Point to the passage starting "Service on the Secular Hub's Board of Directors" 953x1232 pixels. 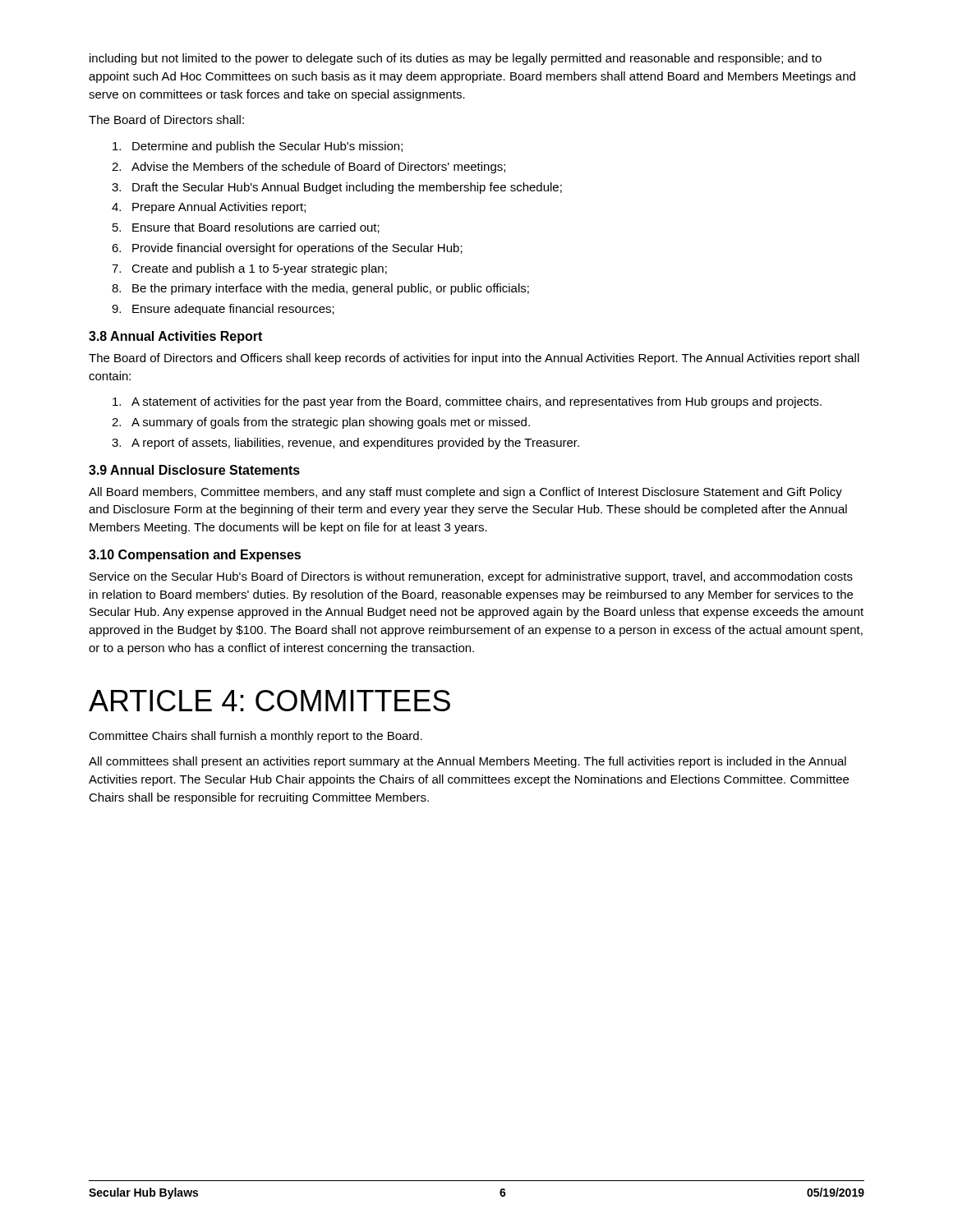point(476,612)
